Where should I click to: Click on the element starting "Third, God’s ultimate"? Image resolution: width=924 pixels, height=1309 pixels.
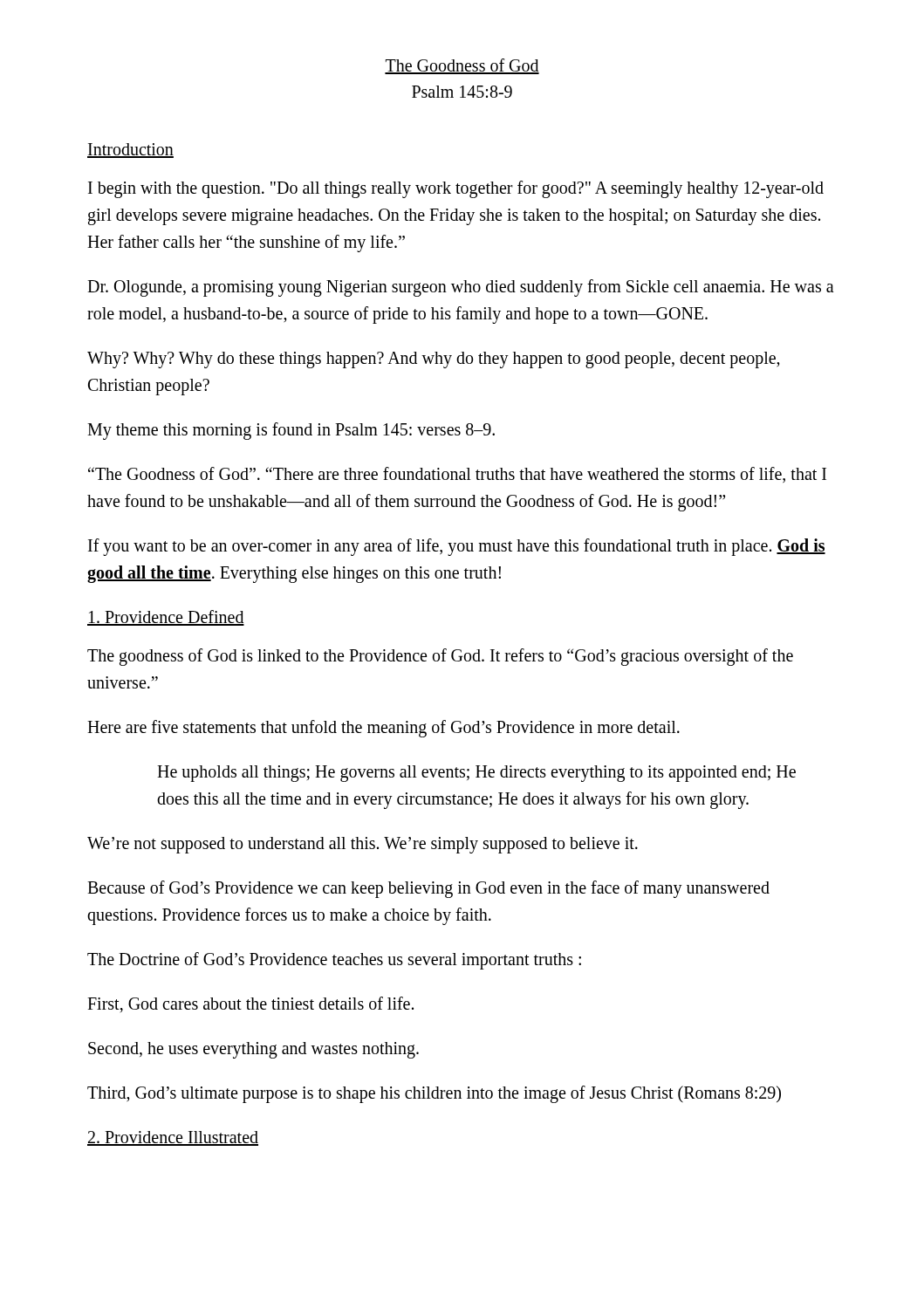coord(435,1093)
